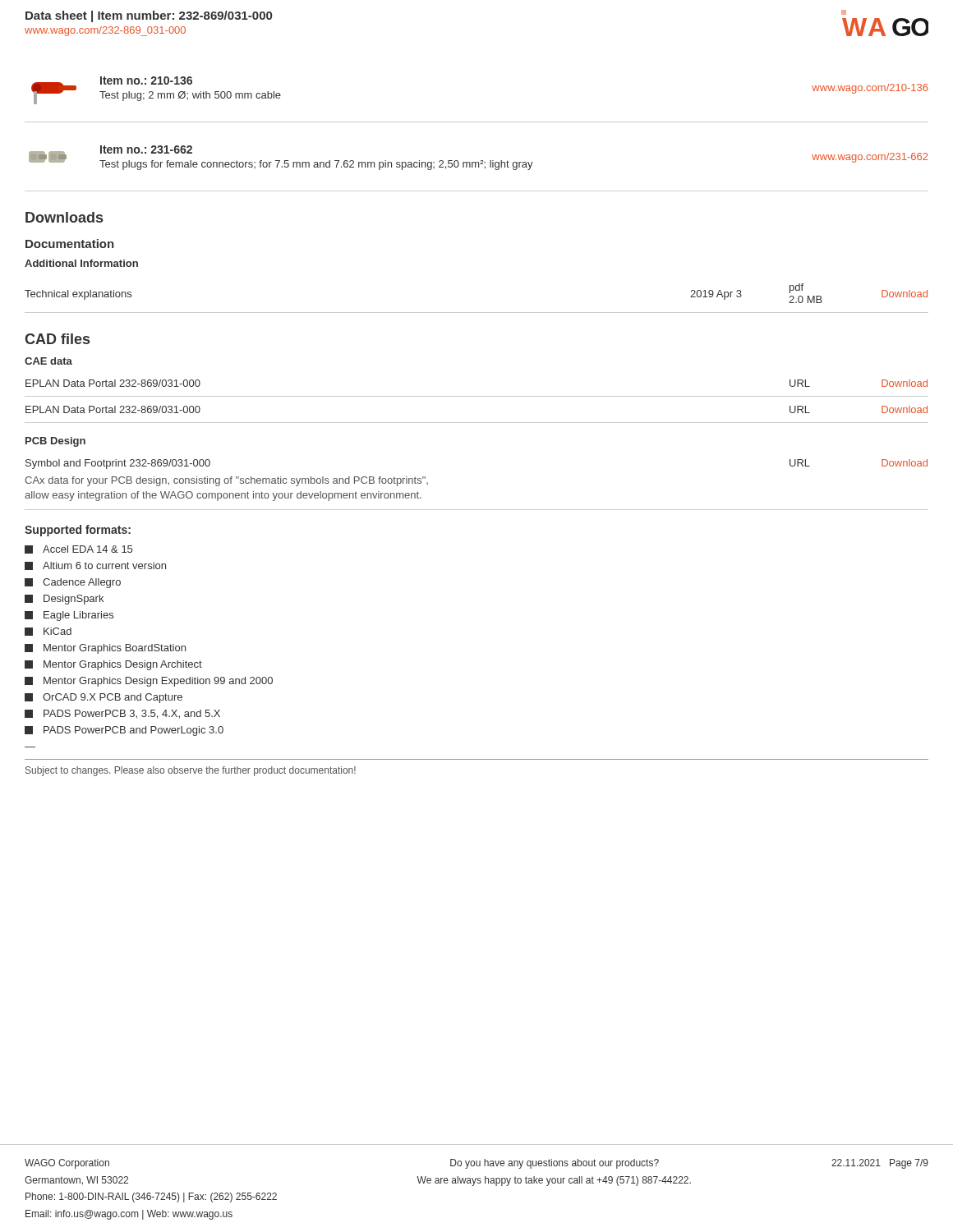The height and width of the screenshot is (1232, 953).
Task: Select the block starting "Technical explanations 2019 Apr 3 pdf2.0 MB Download"
Action: coord(86,292)
